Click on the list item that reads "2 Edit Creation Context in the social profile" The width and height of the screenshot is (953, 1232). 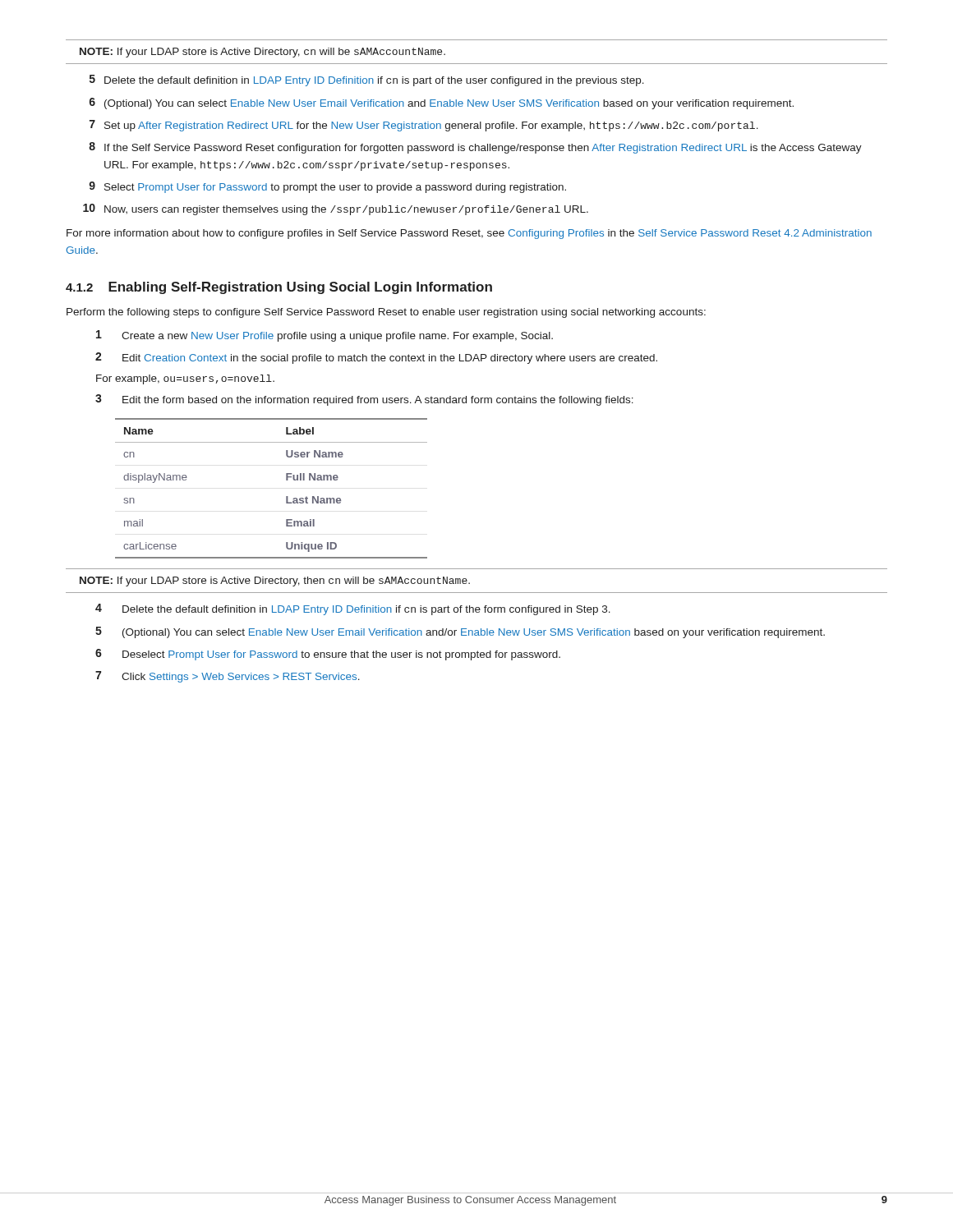[491, 358]
